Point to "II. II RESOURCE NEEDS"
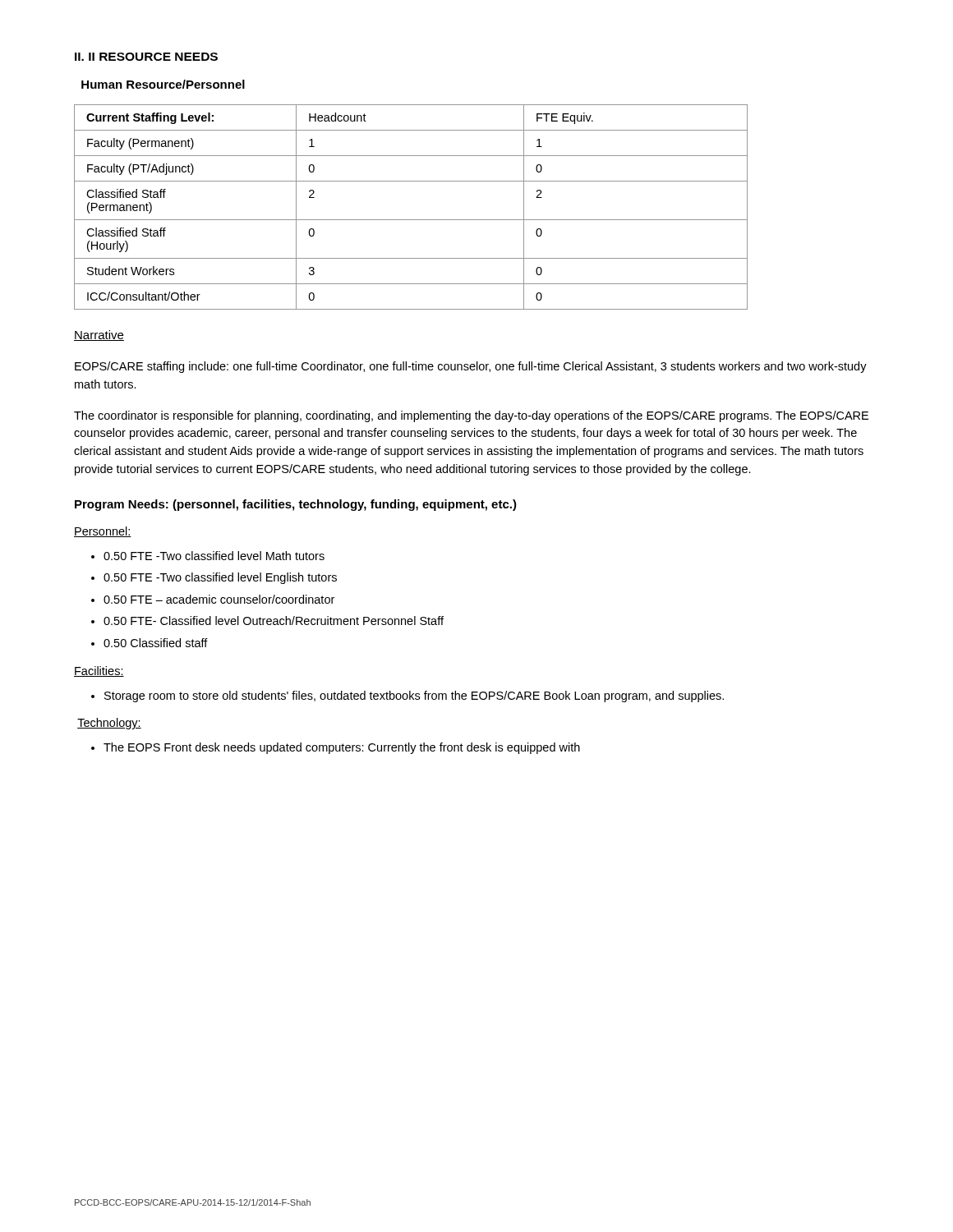Viewport: 953px width, 1232px height. point(146,56)
